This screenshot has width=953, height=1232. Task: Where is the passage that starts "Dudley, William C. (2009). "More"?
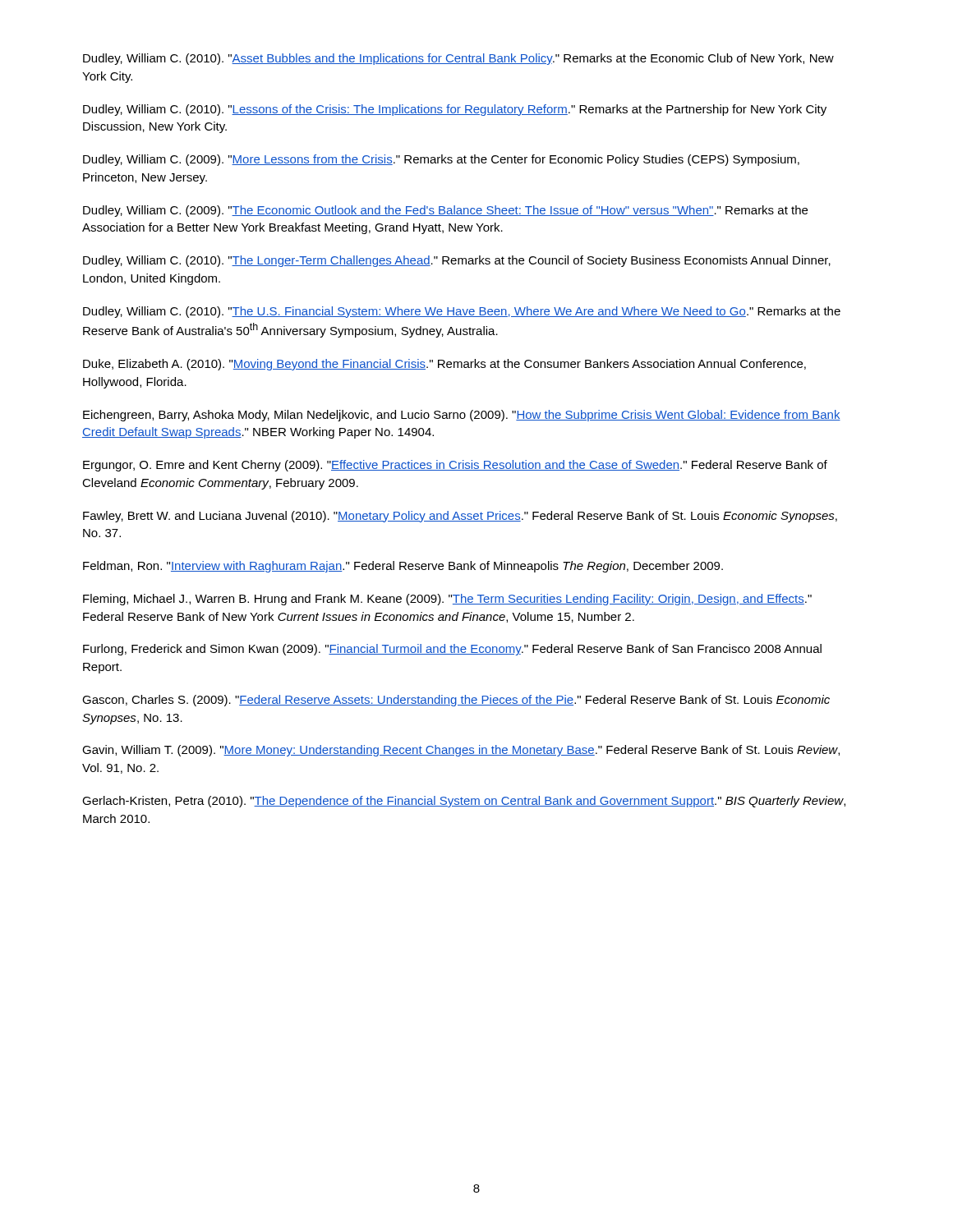click(x=441, y=168)
